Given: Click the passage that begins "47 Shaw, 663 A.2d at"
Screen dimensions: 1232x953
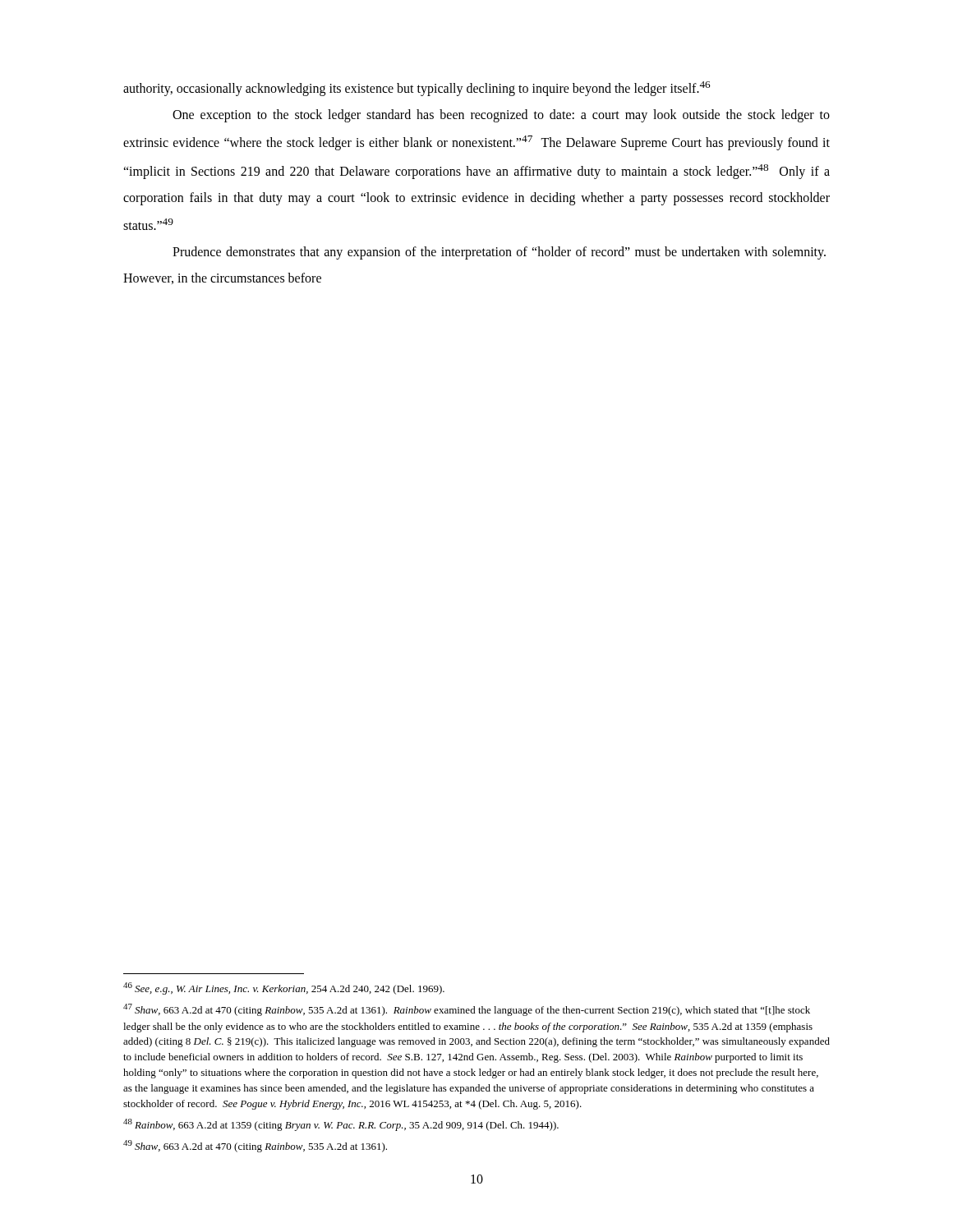Looking at the screenshot, I should click(476, 1056).
